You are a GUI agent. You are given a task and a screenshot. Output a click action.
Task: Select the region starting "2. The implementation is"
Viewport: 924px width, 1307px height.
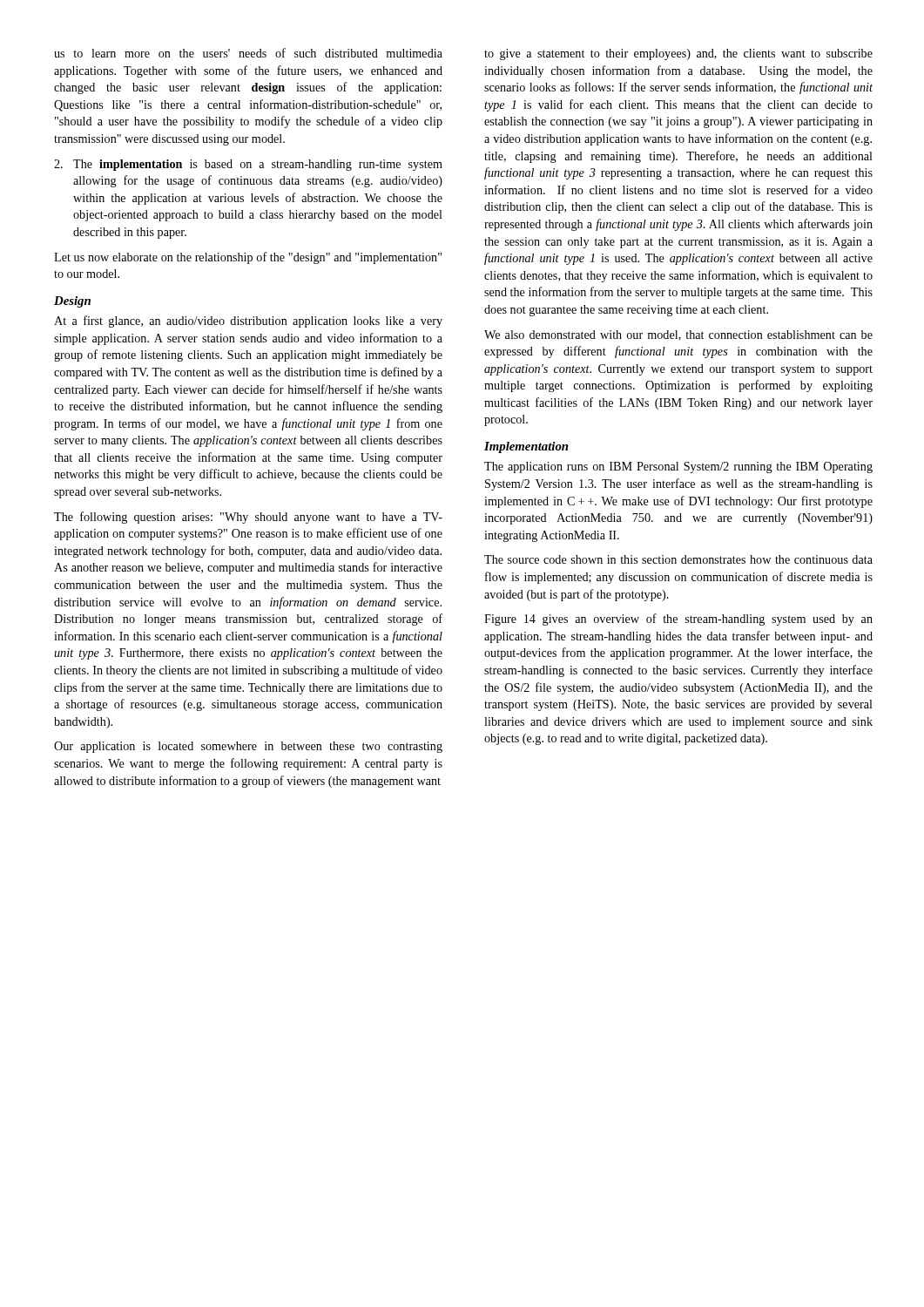[248, 198]
